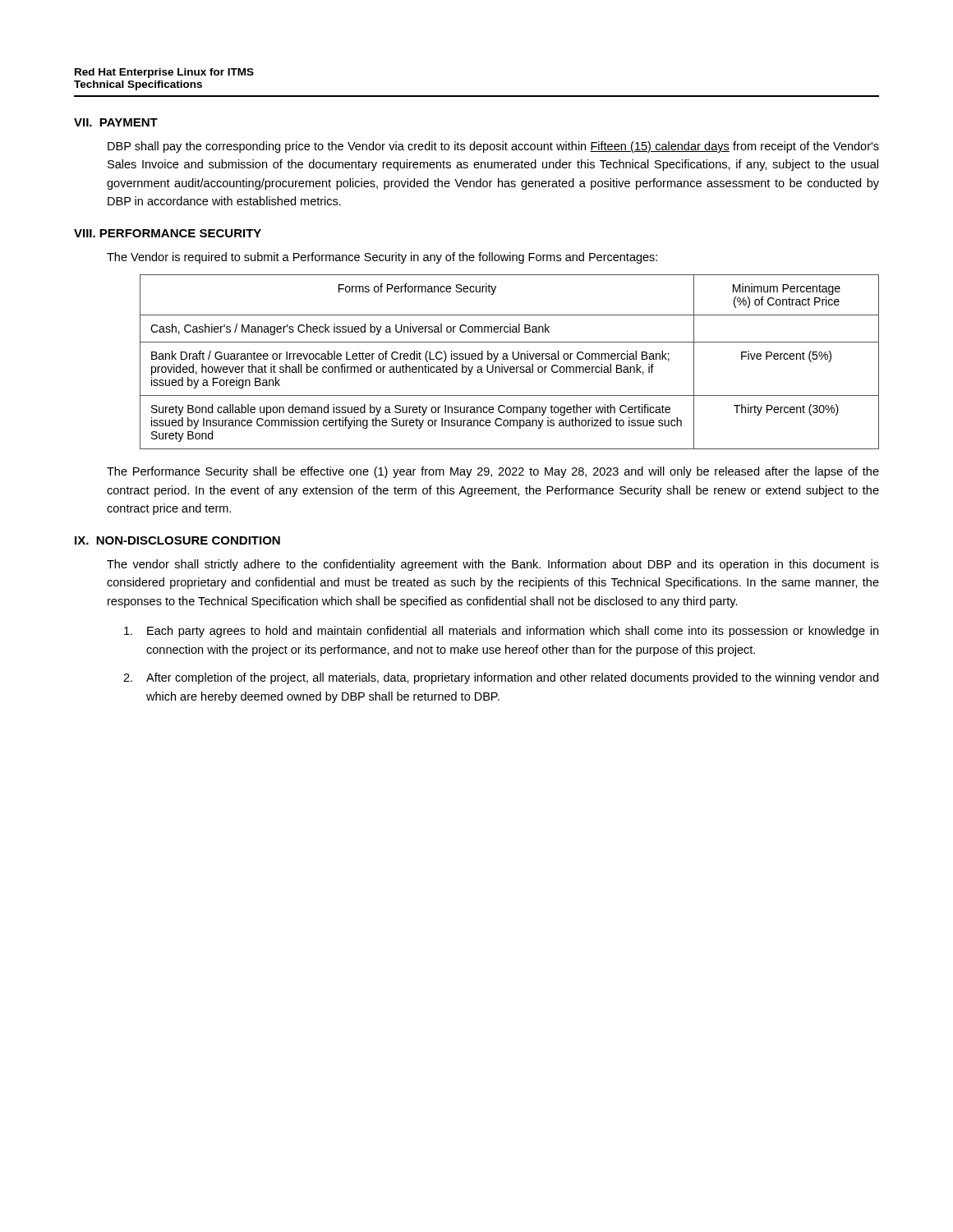
Task: Point to the block beginning "The Performance Security shall be effective one"
Action: [493, 490]
